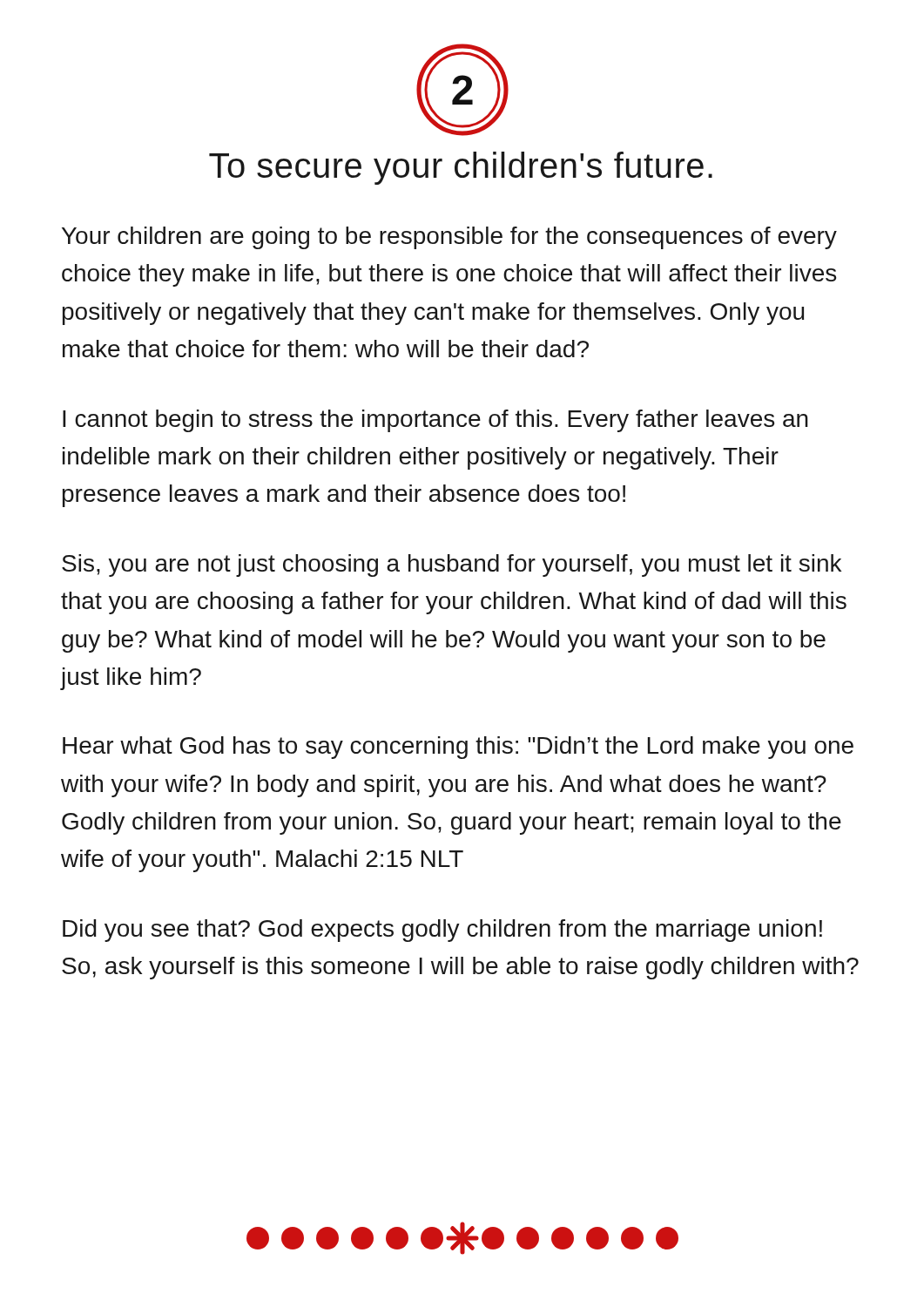
Task: Navigate to the region starting "I cannot begin to stress"
Action: [x=435, y=456]
